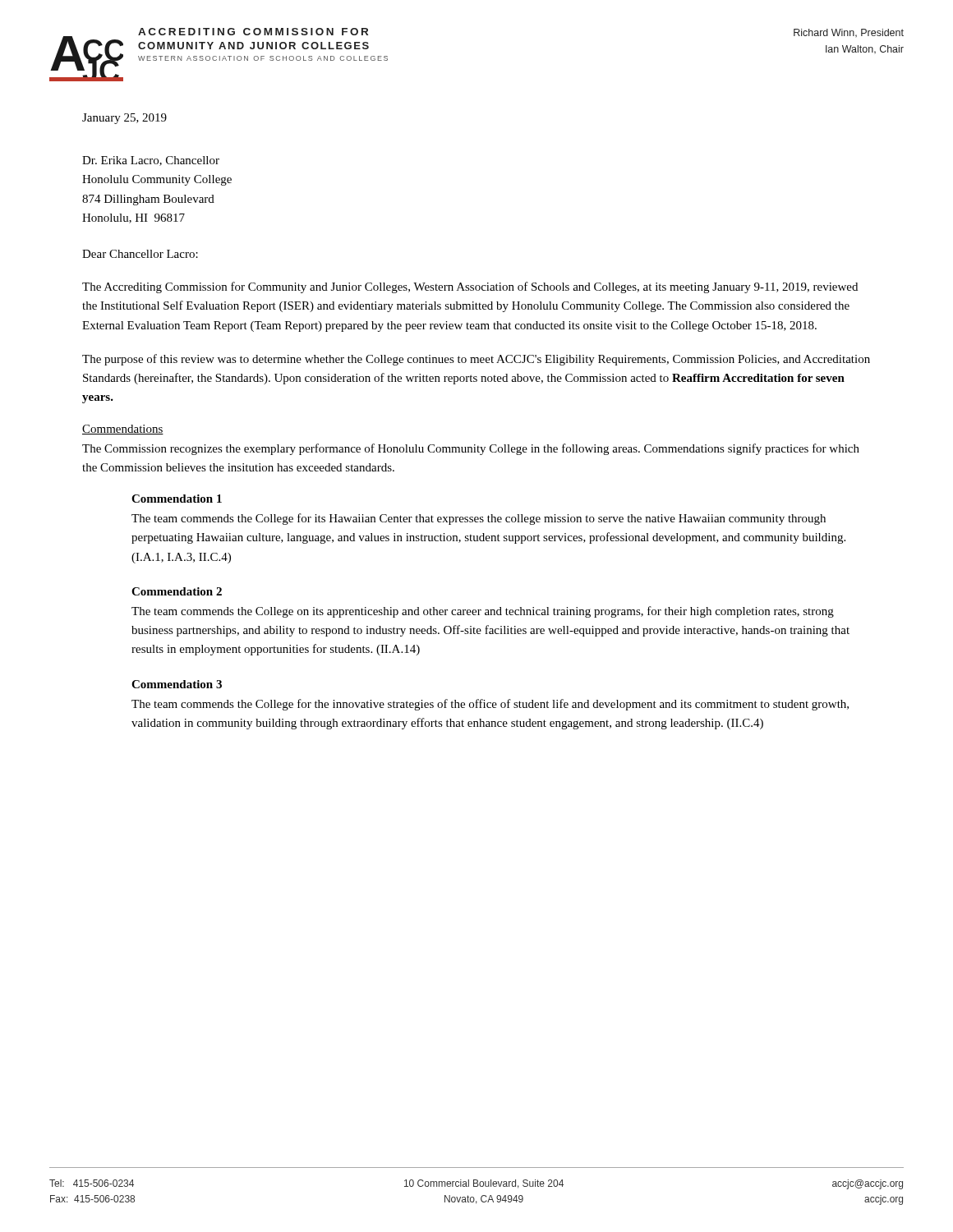Click the passage that begins "The Commission recognizes the exemplary"

tap(471, 458)
